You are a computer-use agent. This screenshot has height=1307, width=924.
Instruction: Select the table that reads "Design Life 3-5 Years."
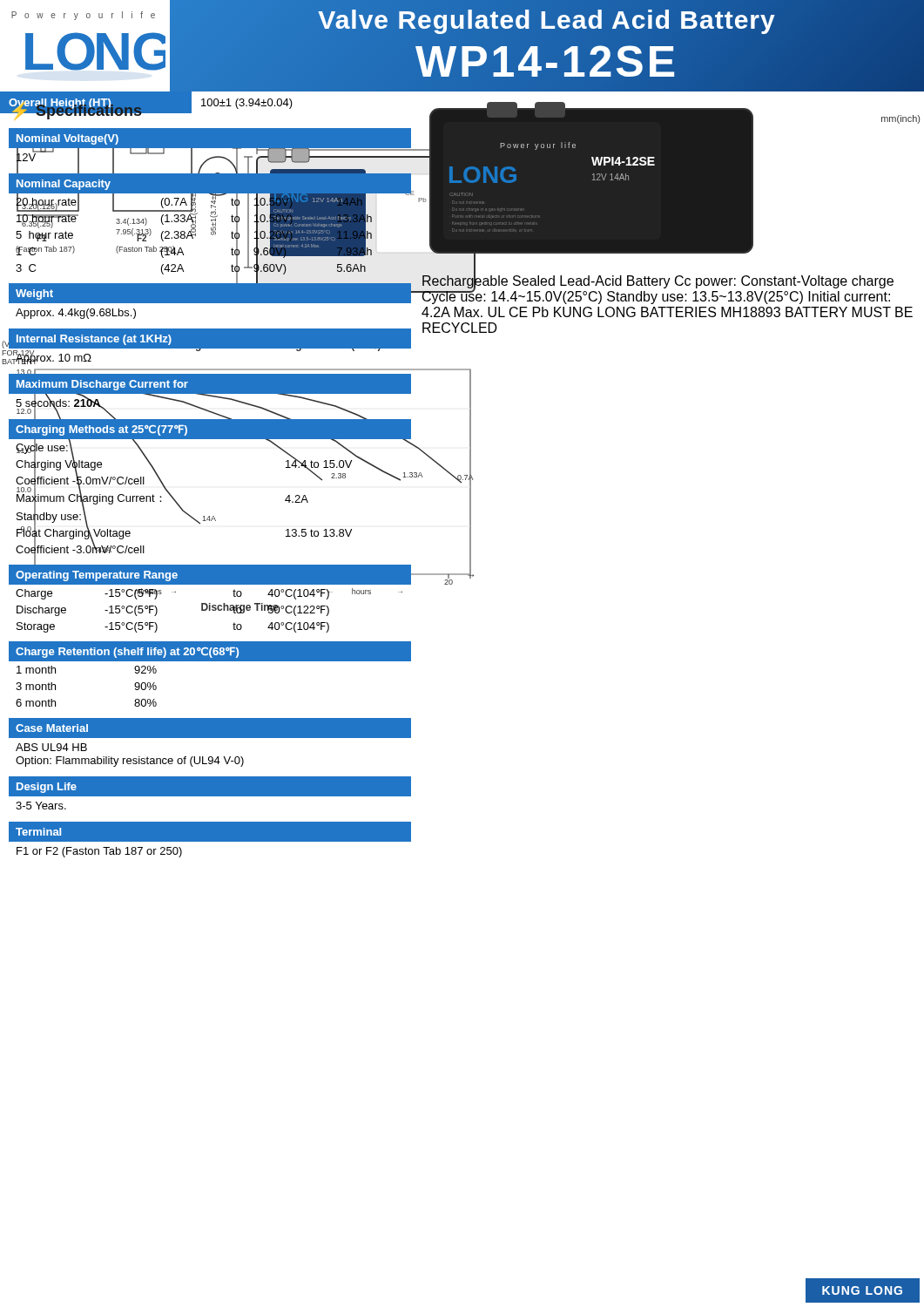210,796
